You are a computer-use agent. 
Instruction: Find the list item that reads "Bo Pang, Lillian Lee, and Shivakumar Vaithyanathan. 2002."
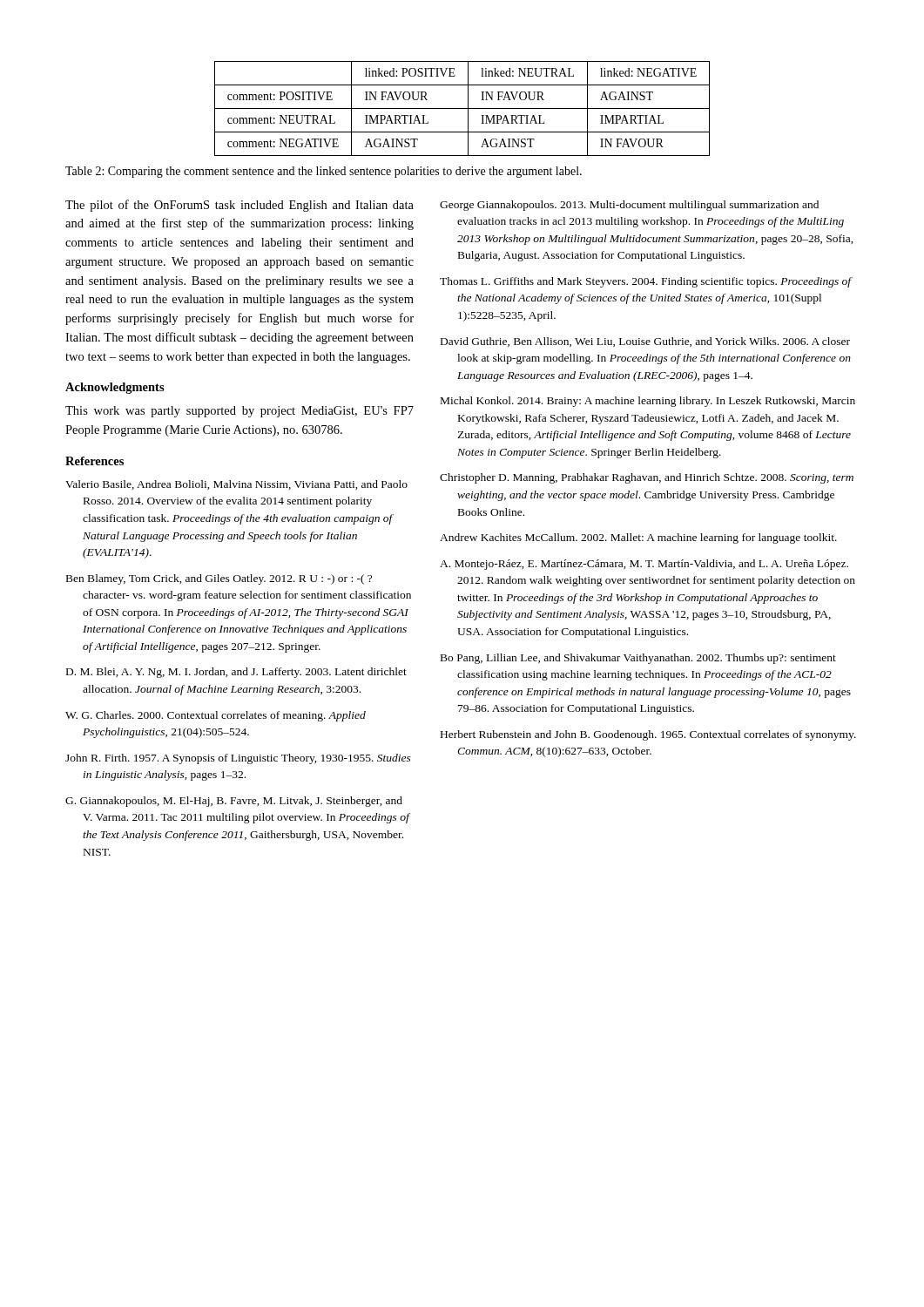(645, 683)
